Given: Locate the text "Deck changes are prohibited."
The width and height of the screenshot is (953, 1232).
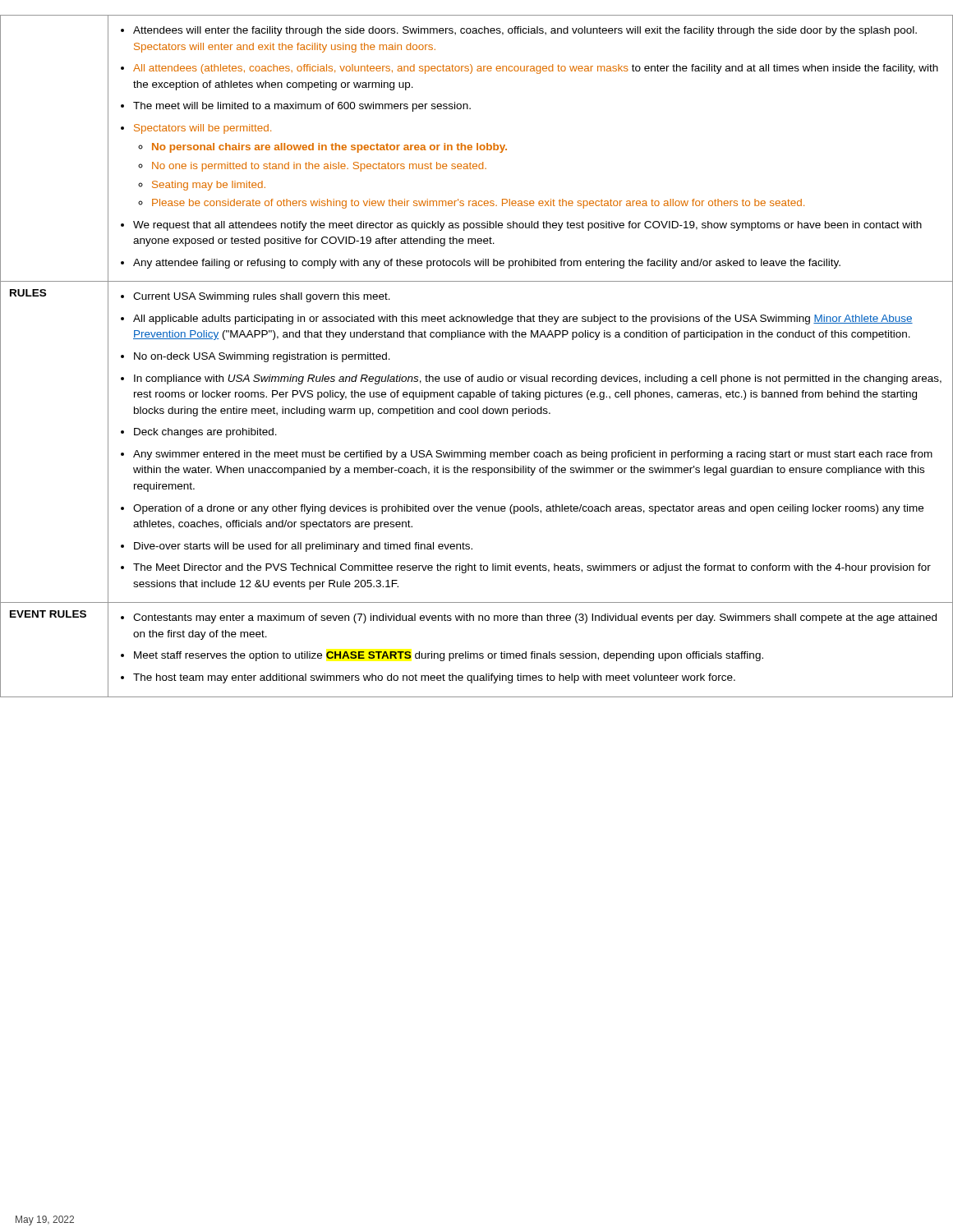Looking at the screenshot, I should (205, 432).
